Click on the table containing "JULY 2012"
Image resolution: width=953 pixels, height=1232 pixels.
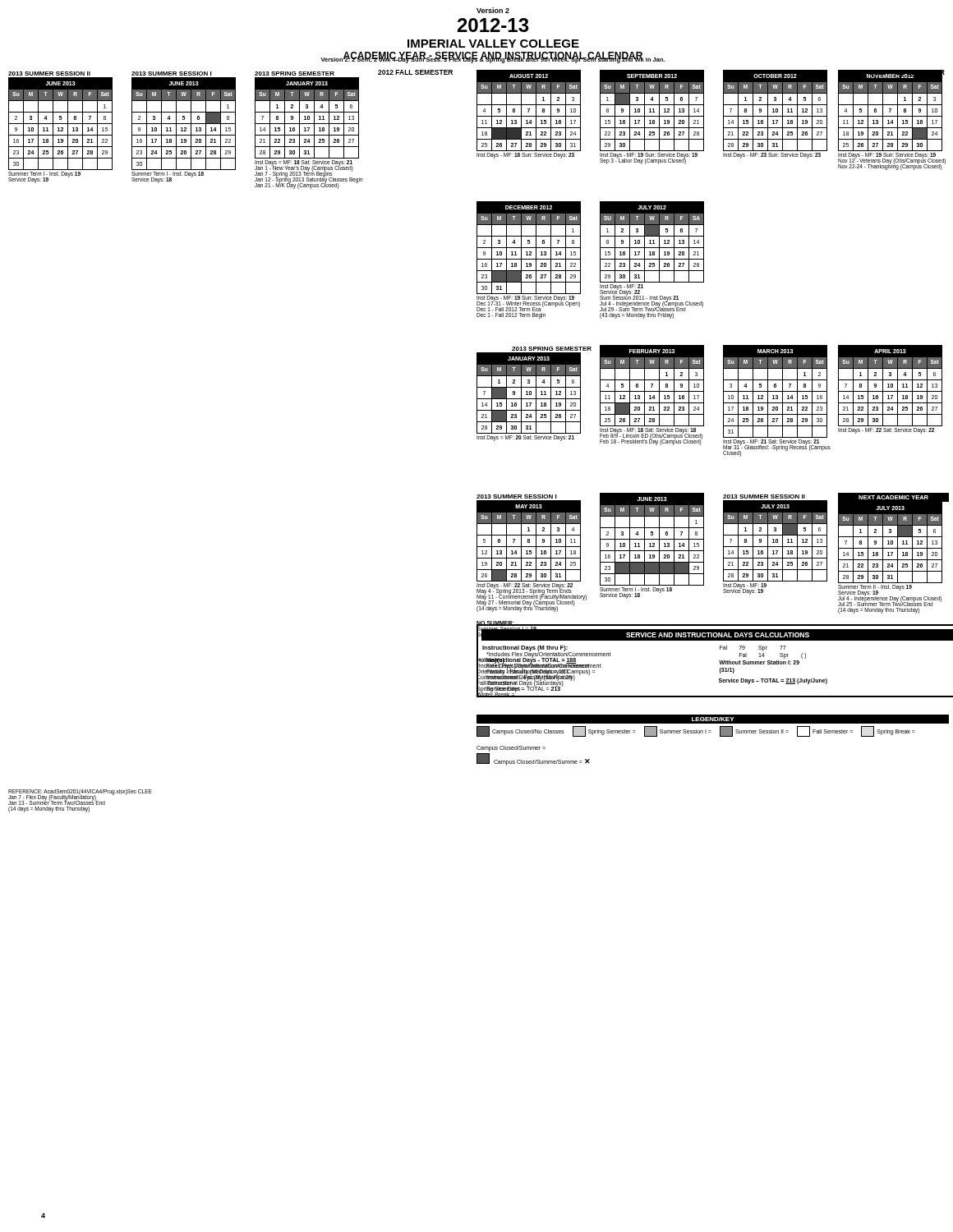click(657, 260)
